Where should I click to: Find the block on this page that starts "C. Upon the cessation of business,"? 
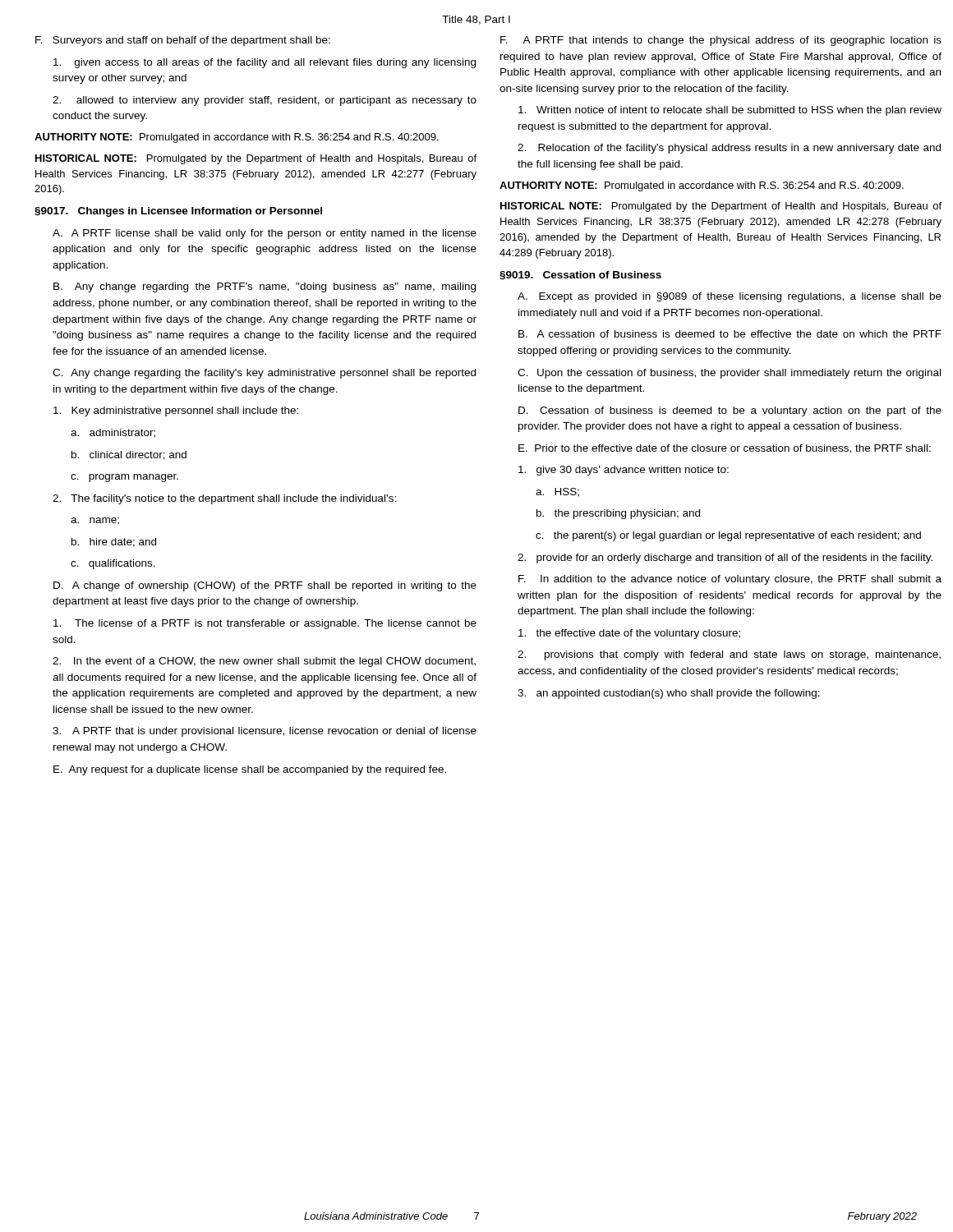tap(730, 380)
